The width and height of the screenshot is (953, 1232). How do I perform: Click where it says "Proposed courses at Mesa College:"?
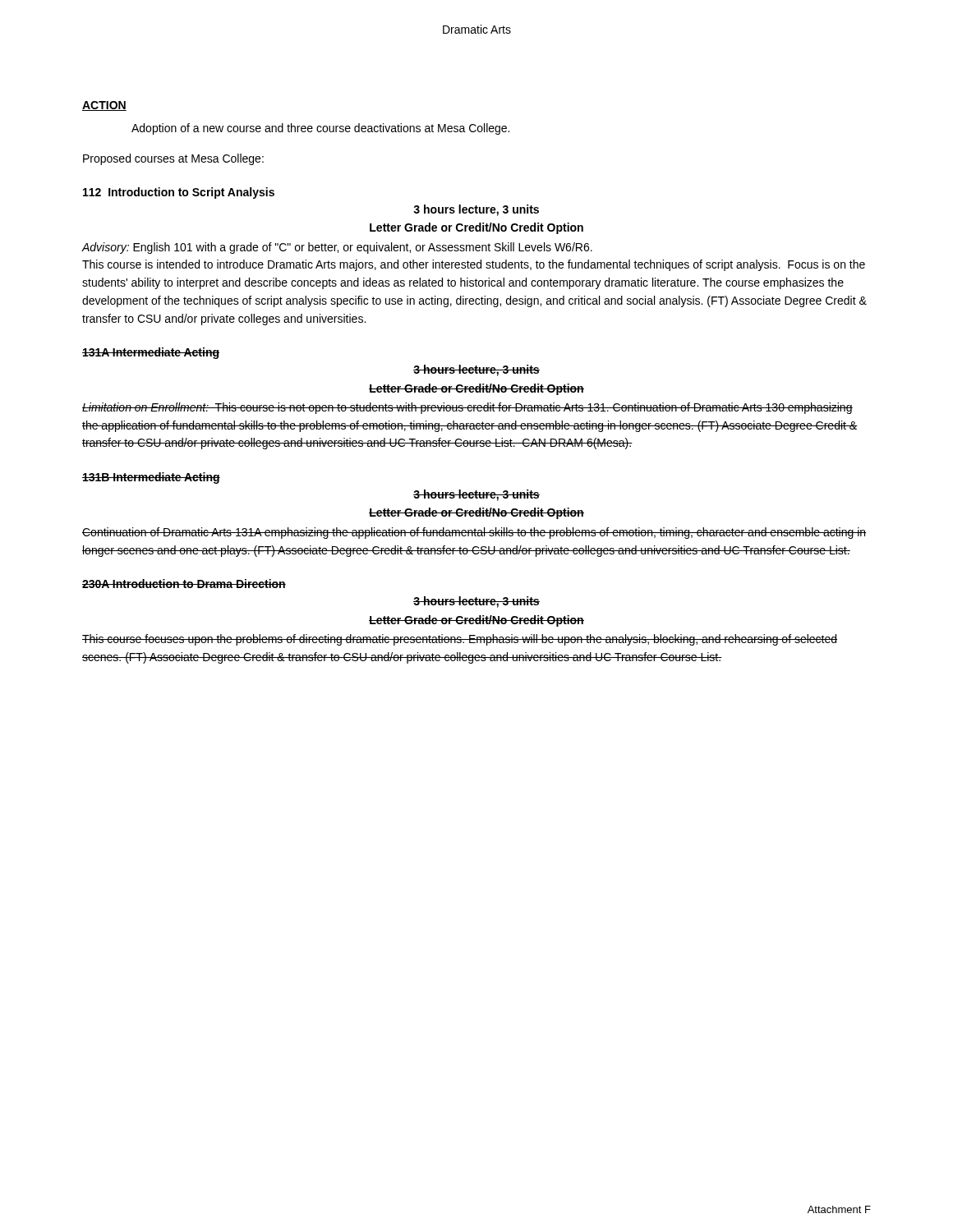(173, 158)
